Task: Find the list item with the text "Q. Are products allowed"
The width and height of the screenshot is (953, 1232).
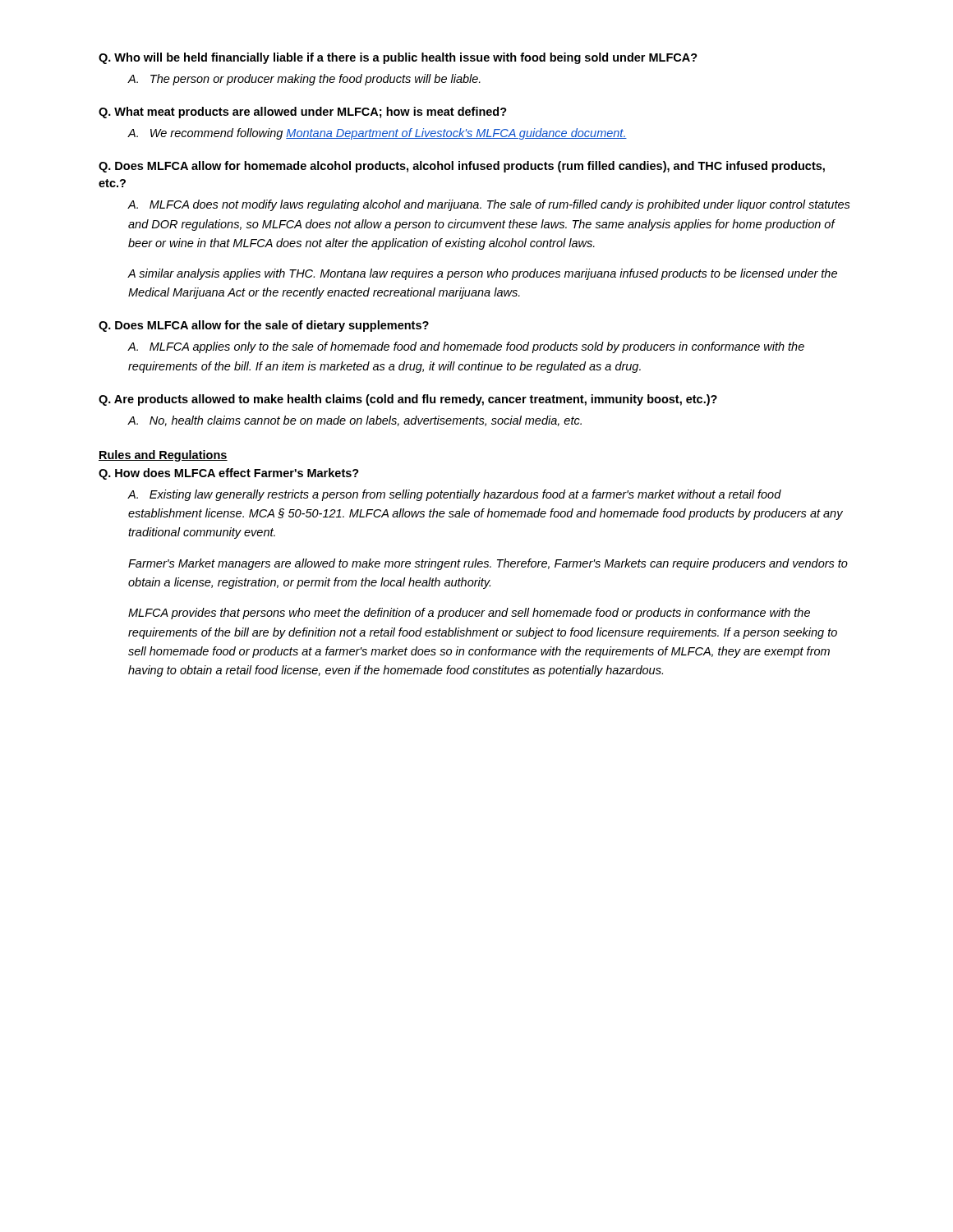Action: (476, 411)
